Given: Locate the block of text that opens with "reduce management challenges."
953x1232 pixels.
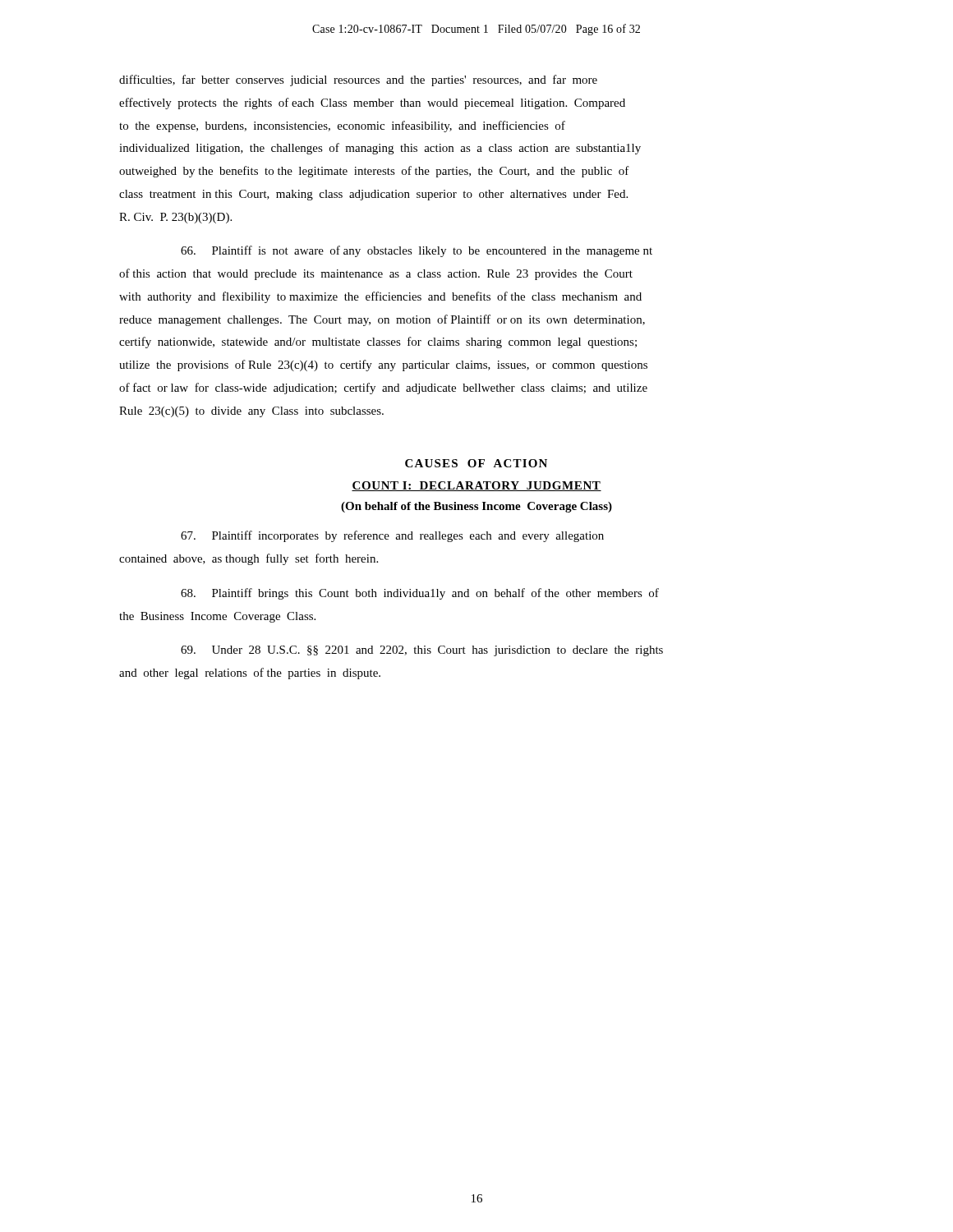Looking at the screenshot, I should pos(382,319).
